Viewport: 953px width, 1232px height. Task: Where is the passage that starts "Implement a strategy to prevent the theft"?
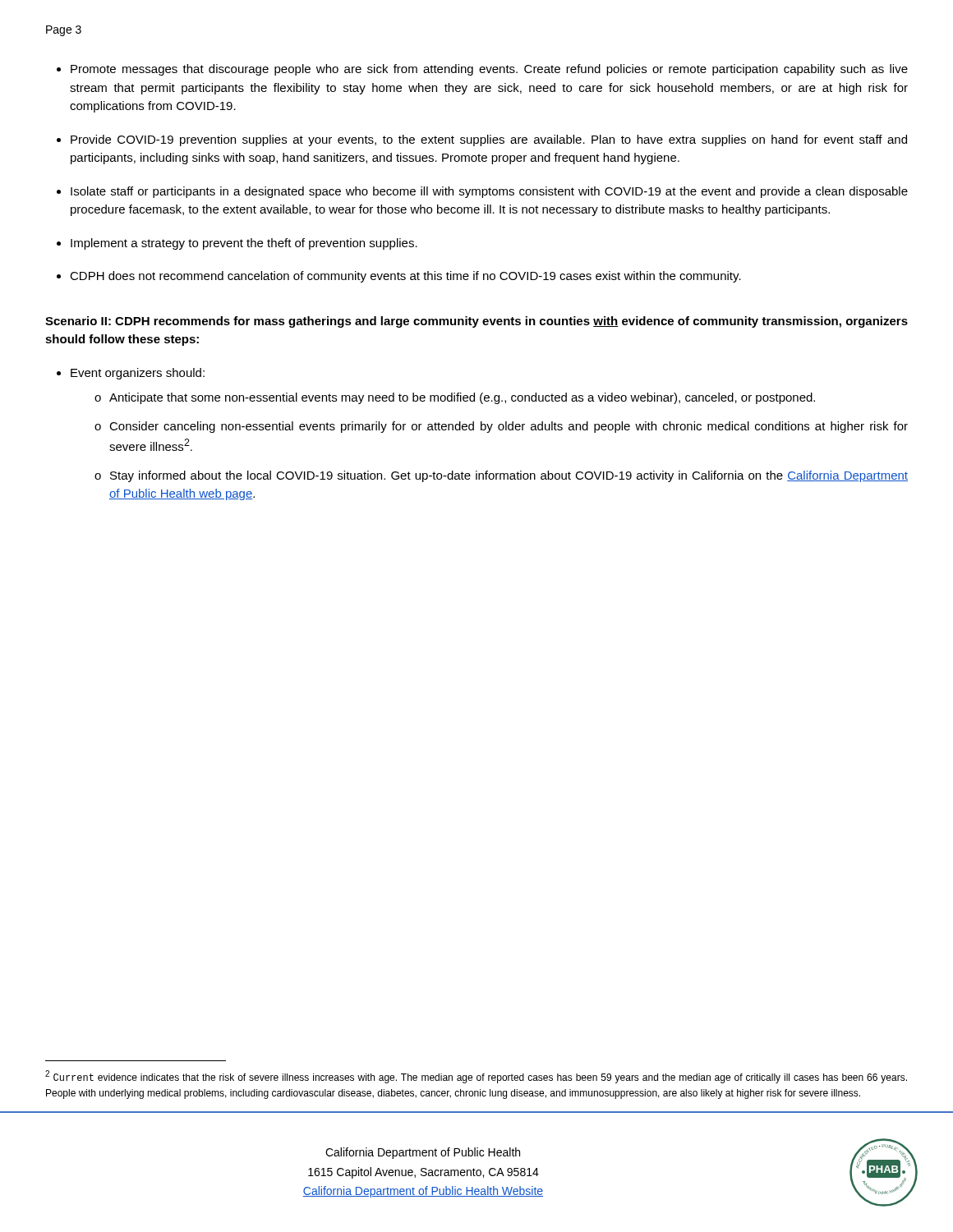coord(244,242)
